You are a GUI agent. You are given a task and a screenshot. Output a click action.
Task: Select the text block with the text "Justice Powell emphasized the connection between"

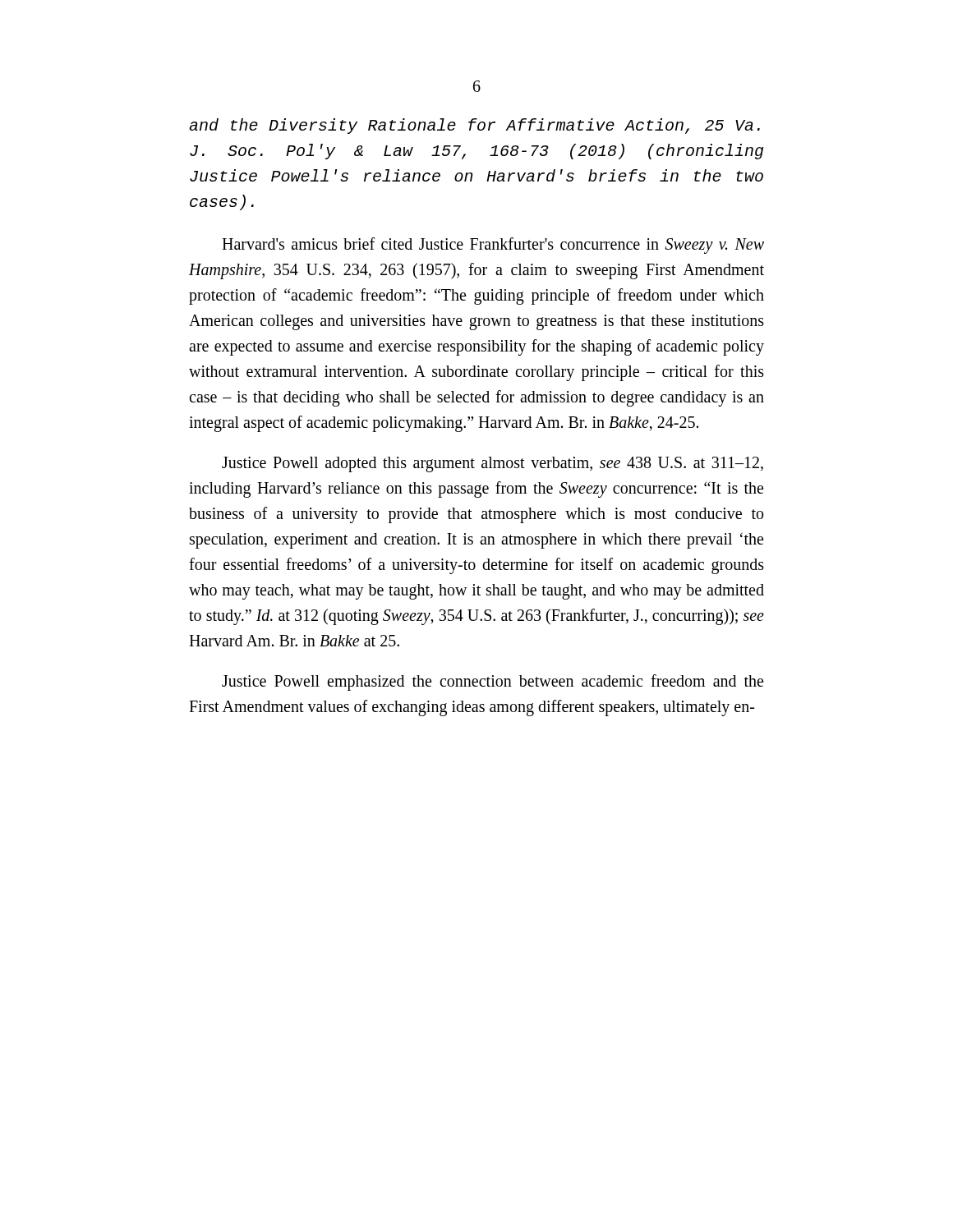tap(476, 694)
